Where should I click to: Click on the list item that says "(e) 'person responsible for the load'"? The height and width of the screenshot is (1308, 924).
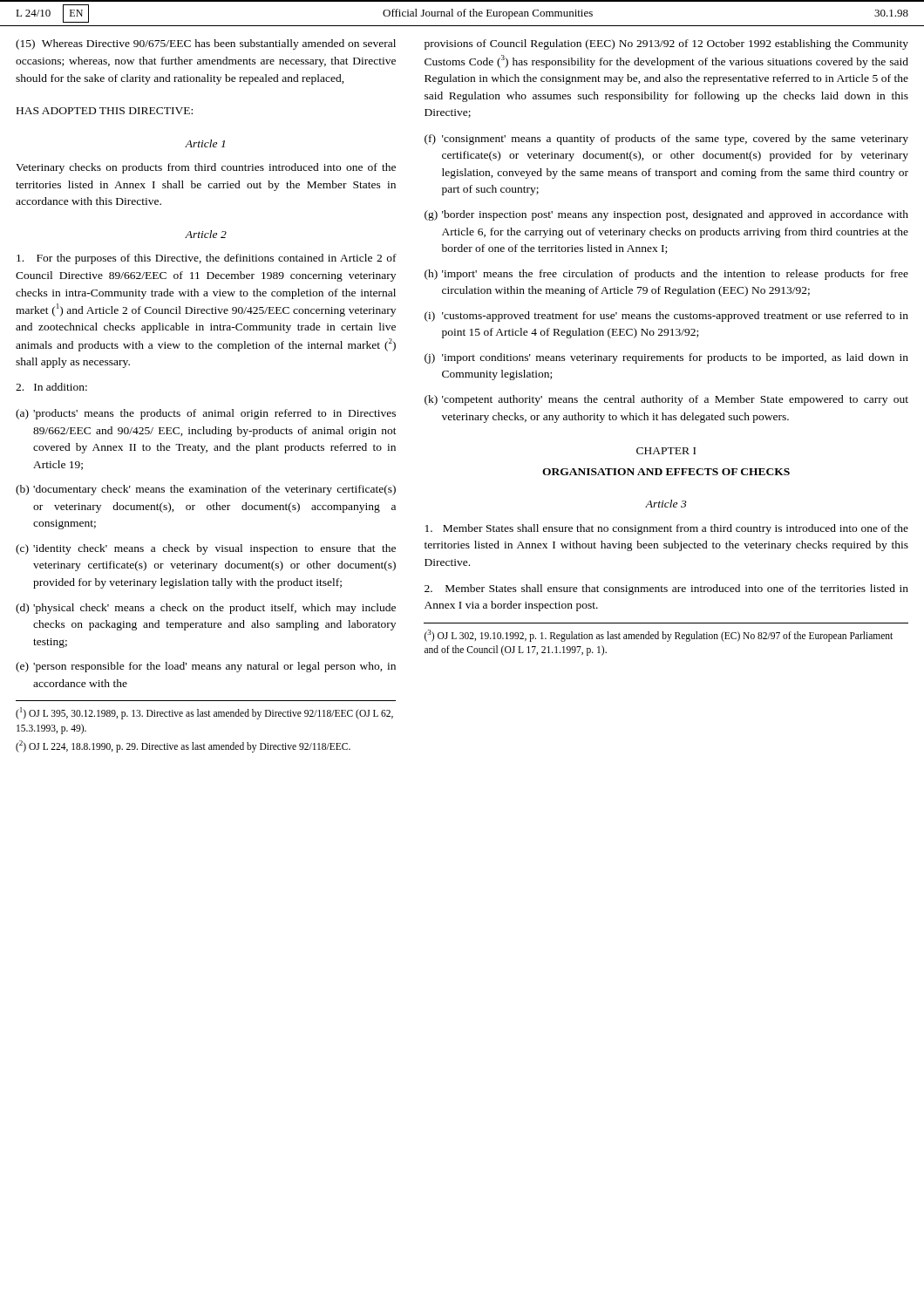pos(206,675)
